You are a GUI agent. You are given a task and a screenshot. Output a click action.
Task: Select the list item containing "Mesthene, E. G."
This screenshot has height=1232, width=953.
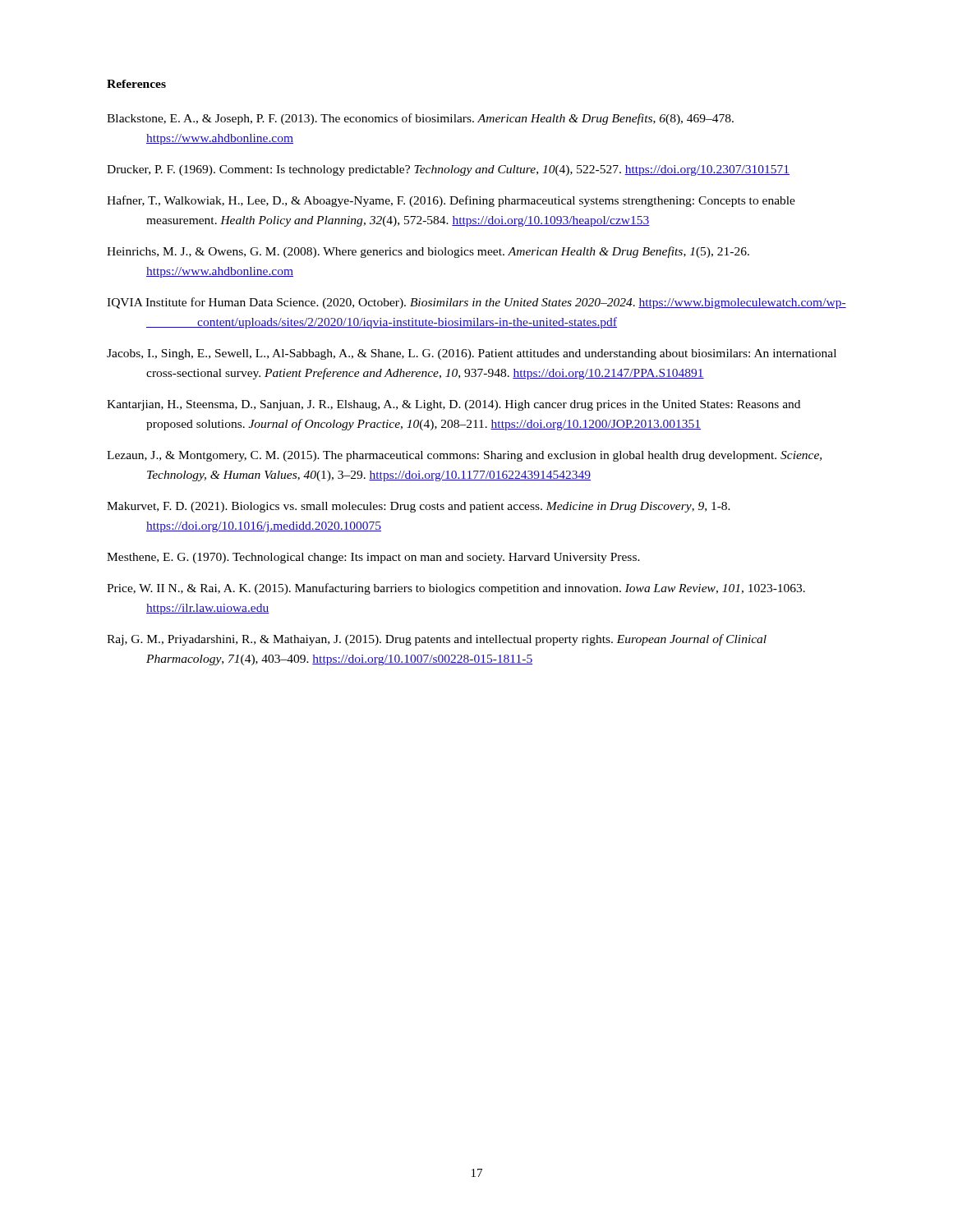click(374, 557)
